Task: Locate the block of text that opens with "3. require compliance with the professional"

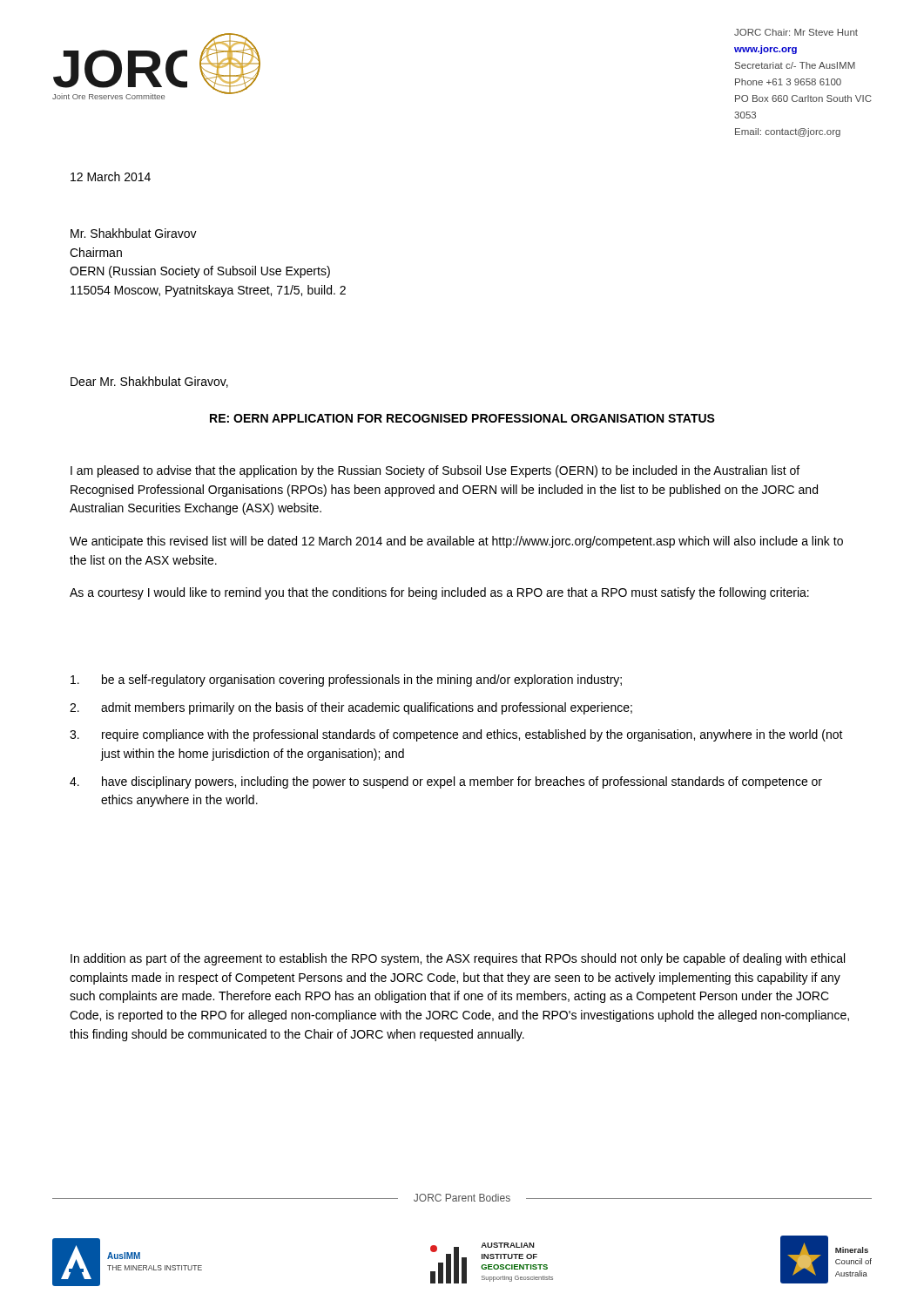Action: (462, 745)
